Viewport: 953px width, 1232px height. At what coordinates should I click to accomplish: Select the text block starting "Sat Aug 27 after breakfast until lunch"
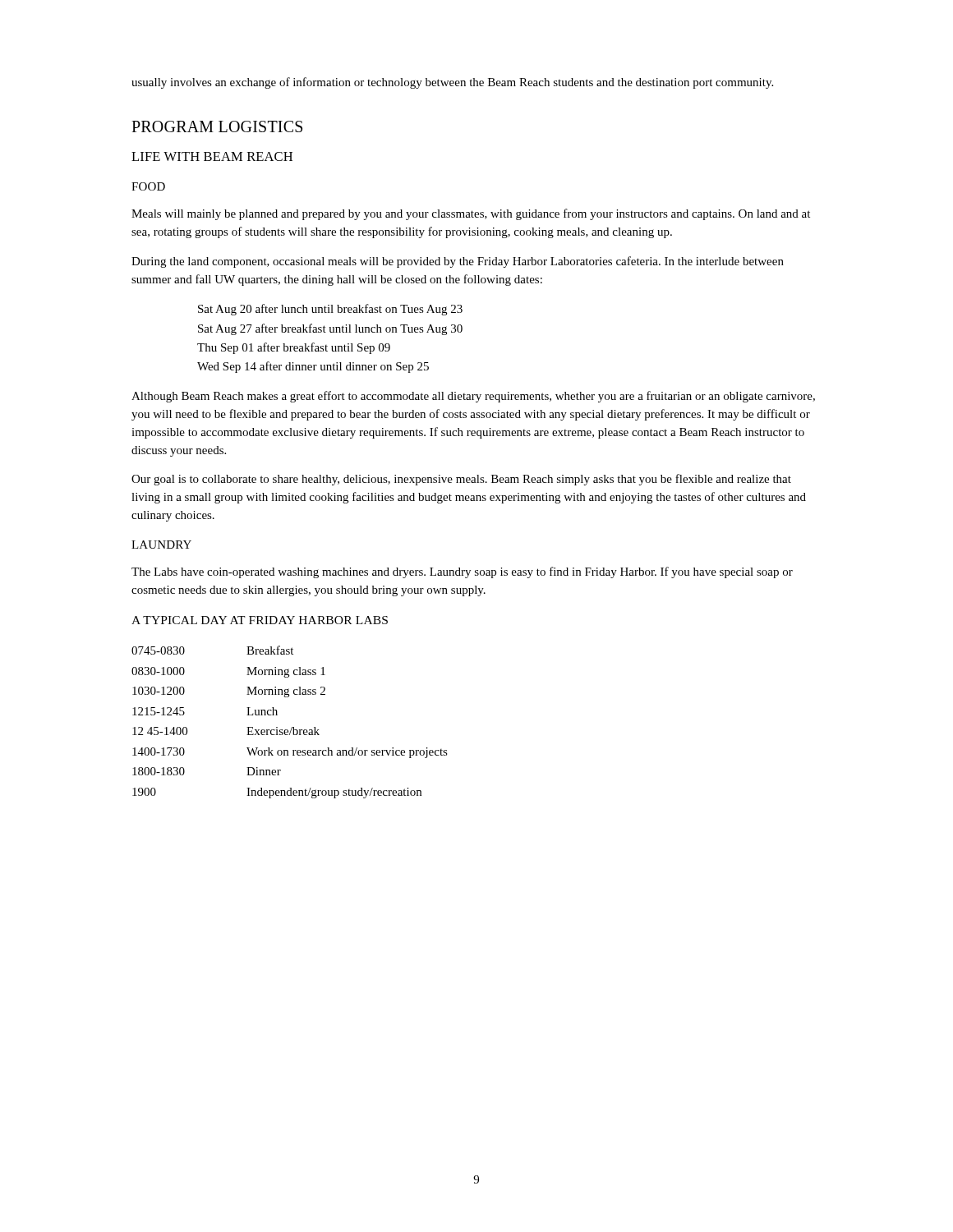[330, 328]
